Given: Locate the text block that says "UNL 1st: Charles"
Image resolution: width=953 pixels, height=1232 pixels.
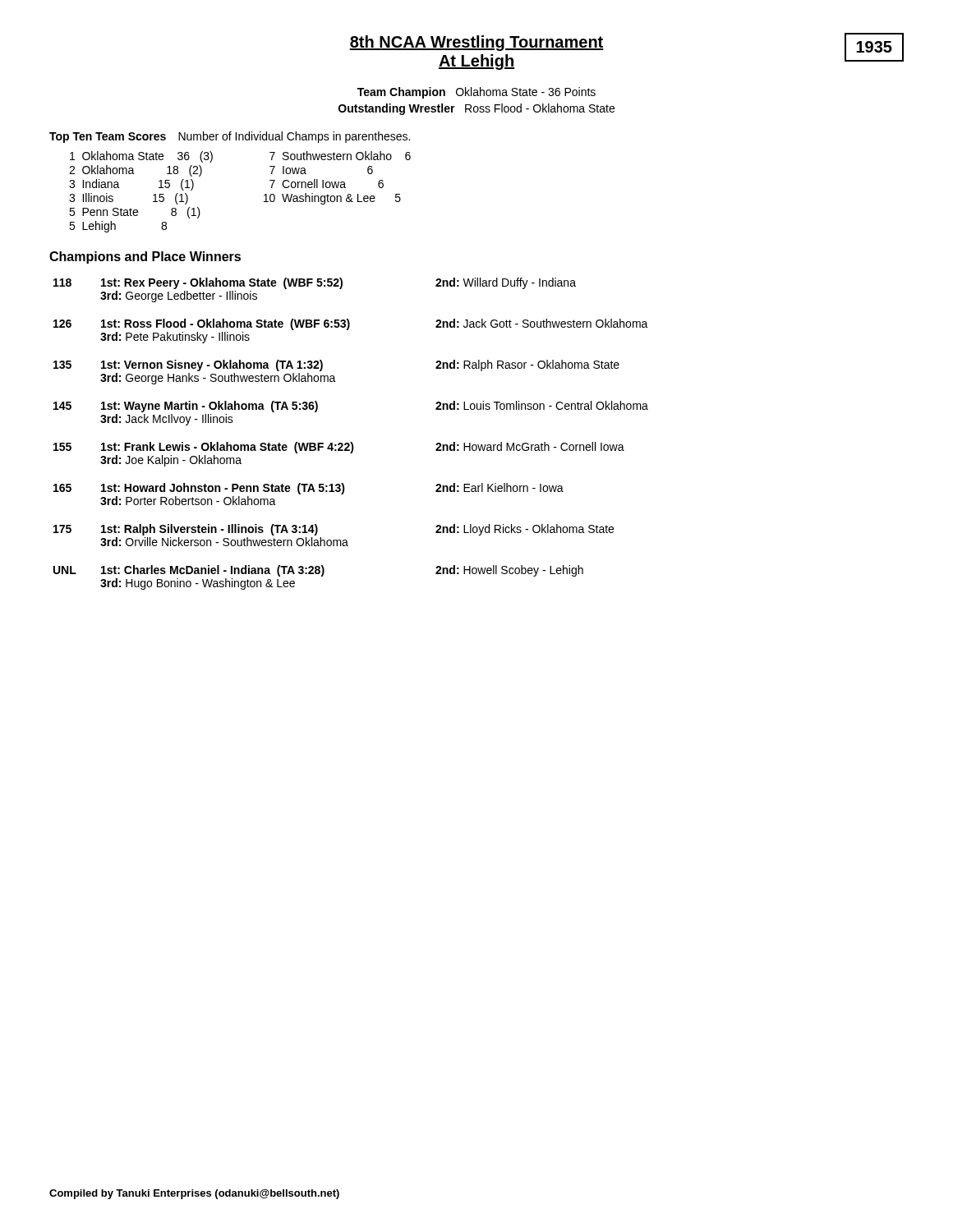Looking at the screenshot, I should tap(476, 577).
